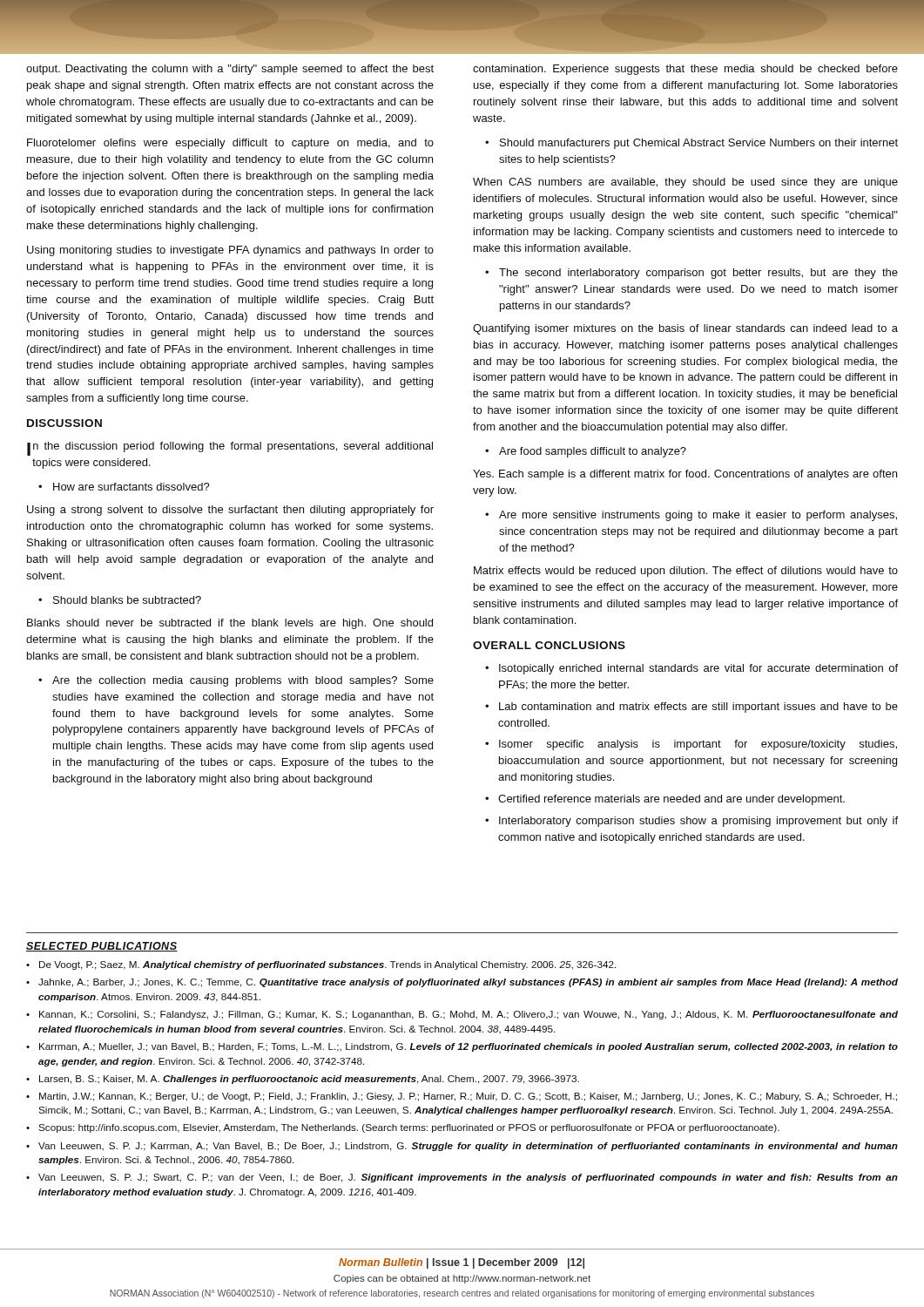Find the block on this page that starts "Kannan, K.; Corsolini, S.; Falandysz, J.;"

coord(468,1021)
